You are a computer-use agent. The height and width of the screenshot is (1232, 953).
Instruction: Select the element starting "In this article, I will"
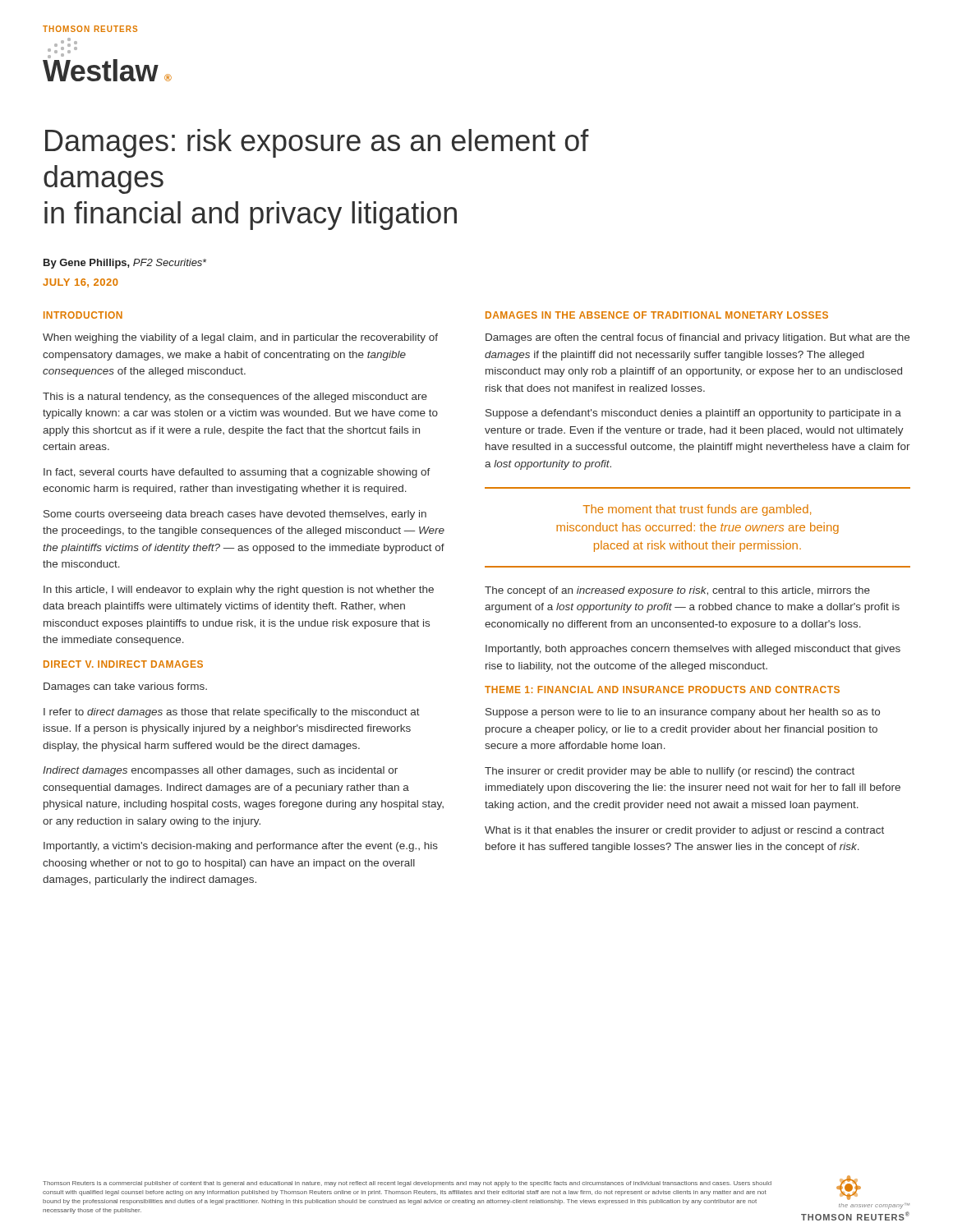tap(244, 615)
